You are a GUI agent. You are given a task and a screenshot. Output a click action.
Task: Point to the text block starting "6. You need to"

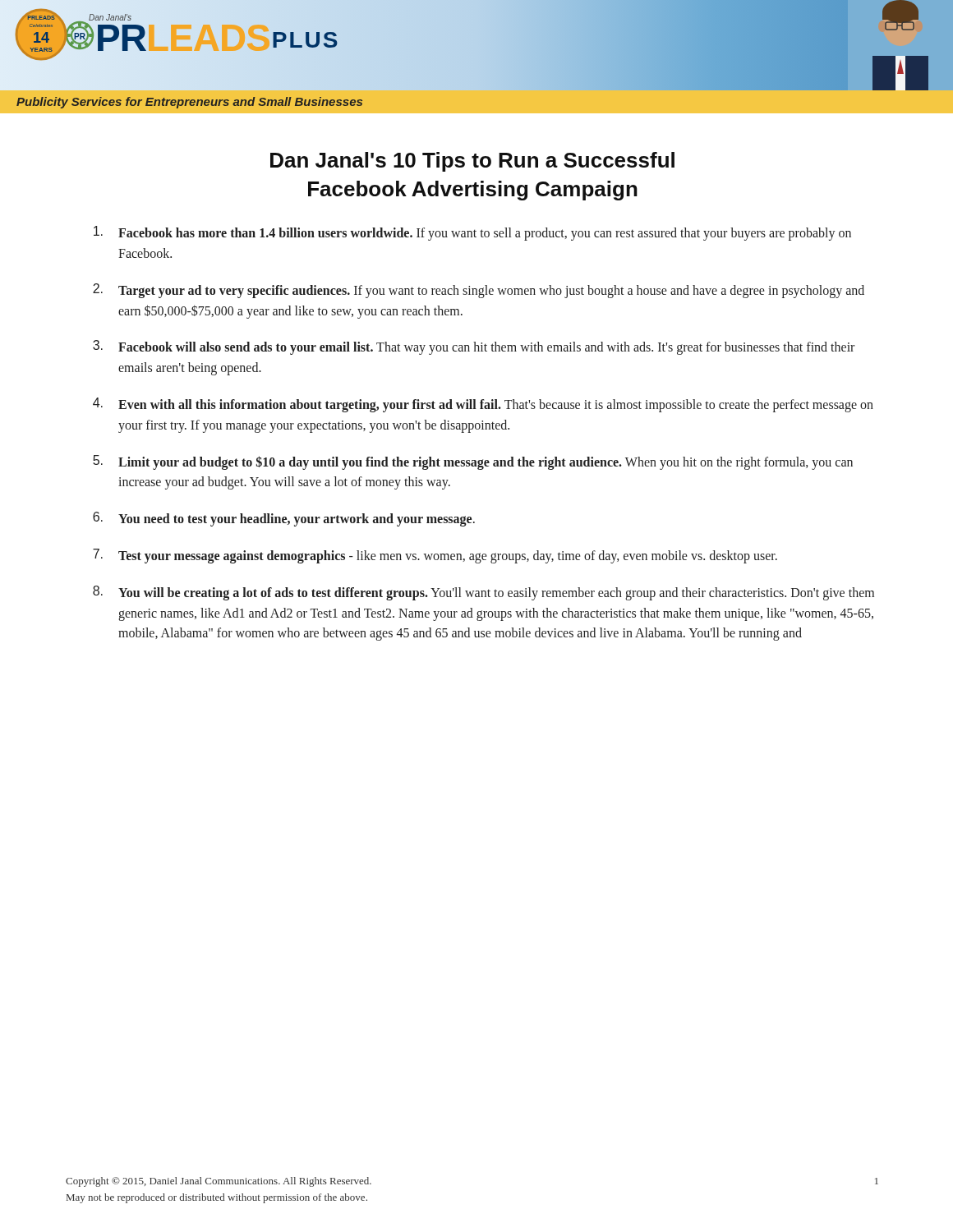tap(271, 520)
